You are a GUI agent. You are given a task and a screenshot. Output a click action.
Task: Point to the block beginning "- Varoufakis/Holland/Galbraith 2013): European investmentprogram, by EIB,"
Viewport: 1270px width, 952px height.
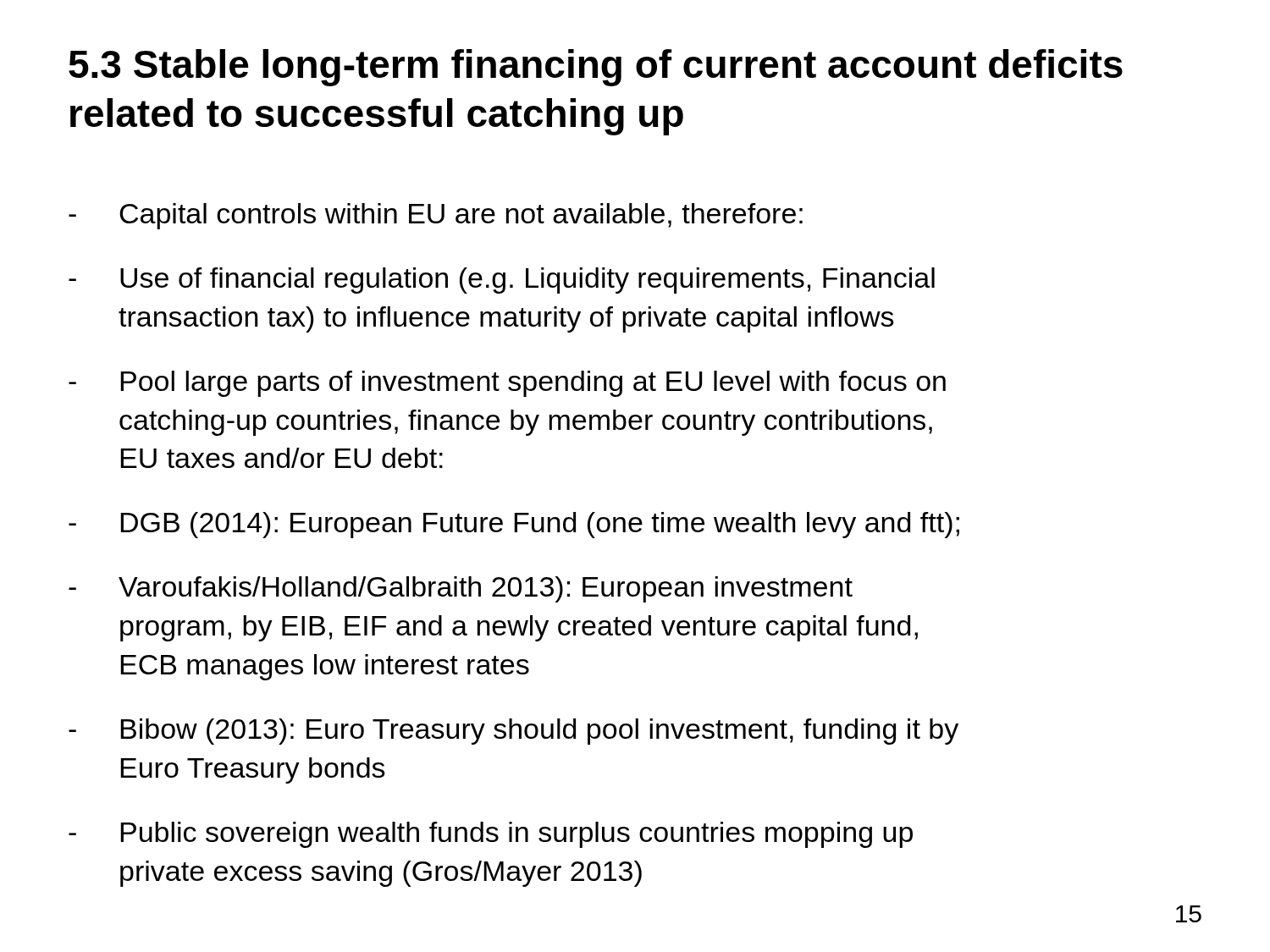point(494,626)
